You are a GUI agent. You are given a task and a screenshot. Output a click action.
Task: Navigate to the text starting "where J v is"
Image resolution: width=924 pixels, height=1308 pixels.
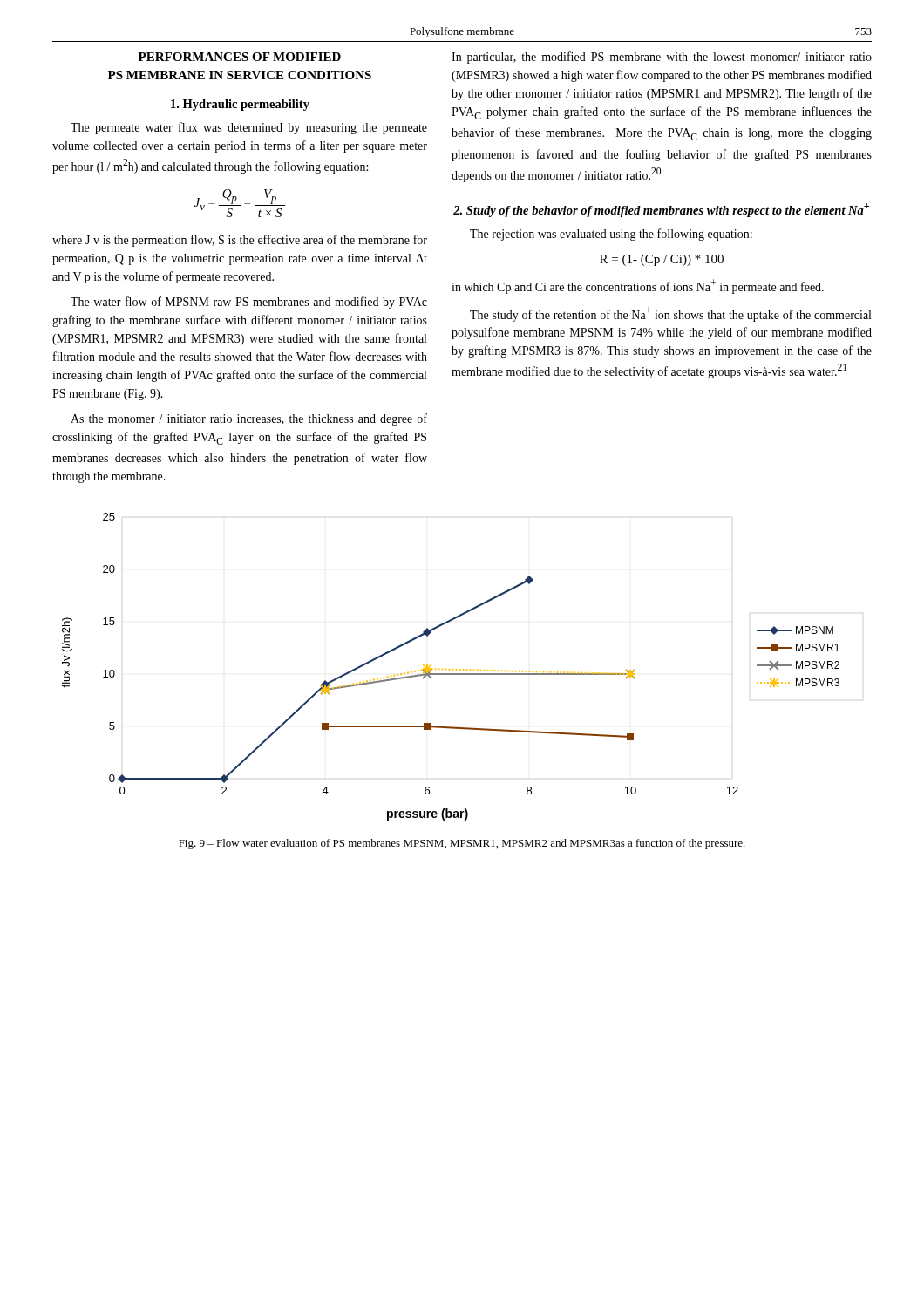[240, 258]
